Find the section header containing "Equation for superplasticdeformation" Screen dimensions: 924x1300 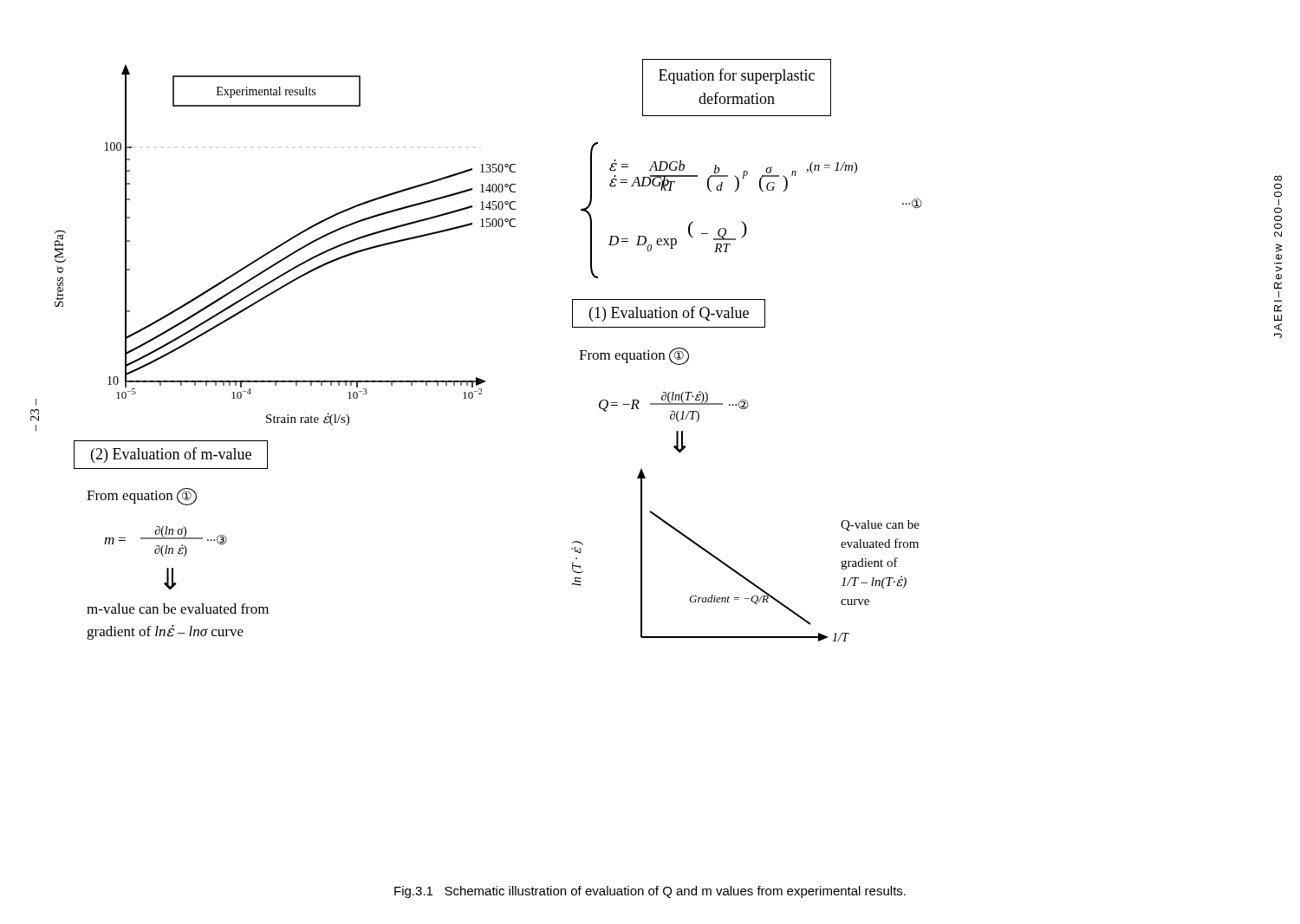737,88
